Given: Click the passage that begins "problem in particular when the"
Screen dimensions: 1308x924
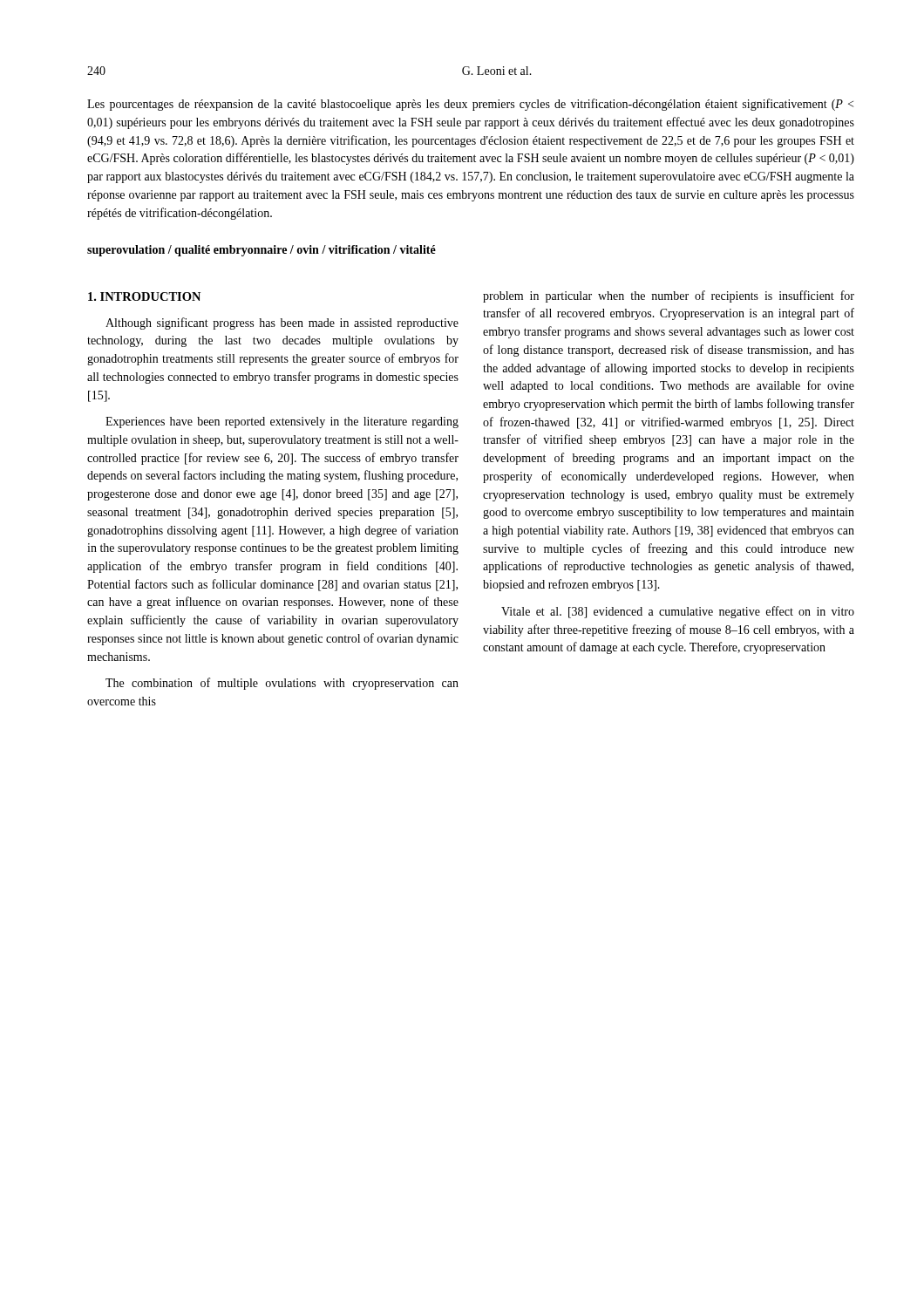Looking at the screenshot, I should pos(669,473).
